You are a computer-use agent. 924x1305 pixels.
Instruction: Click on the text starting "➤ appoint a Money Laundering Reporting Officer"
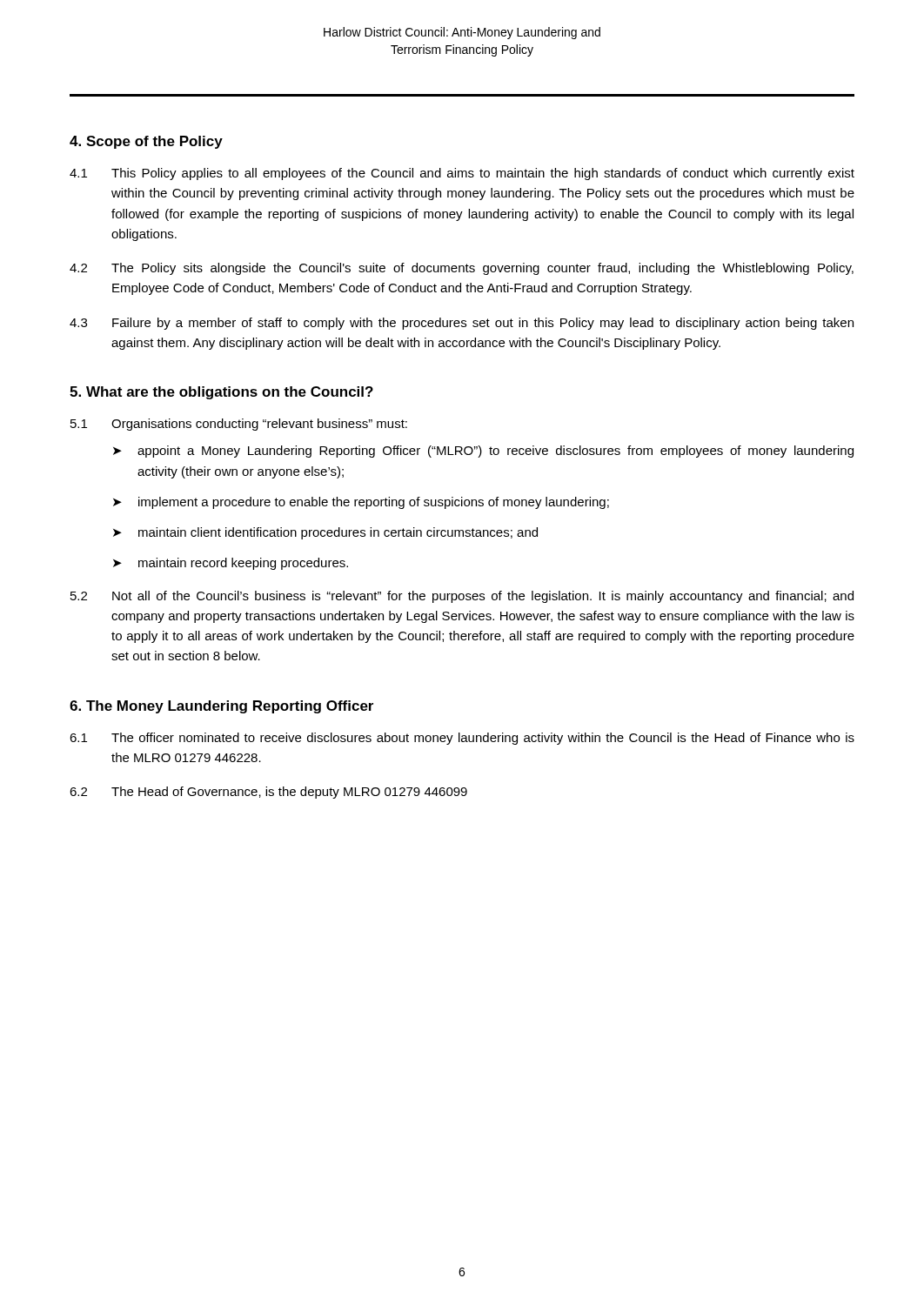point(483,461)
